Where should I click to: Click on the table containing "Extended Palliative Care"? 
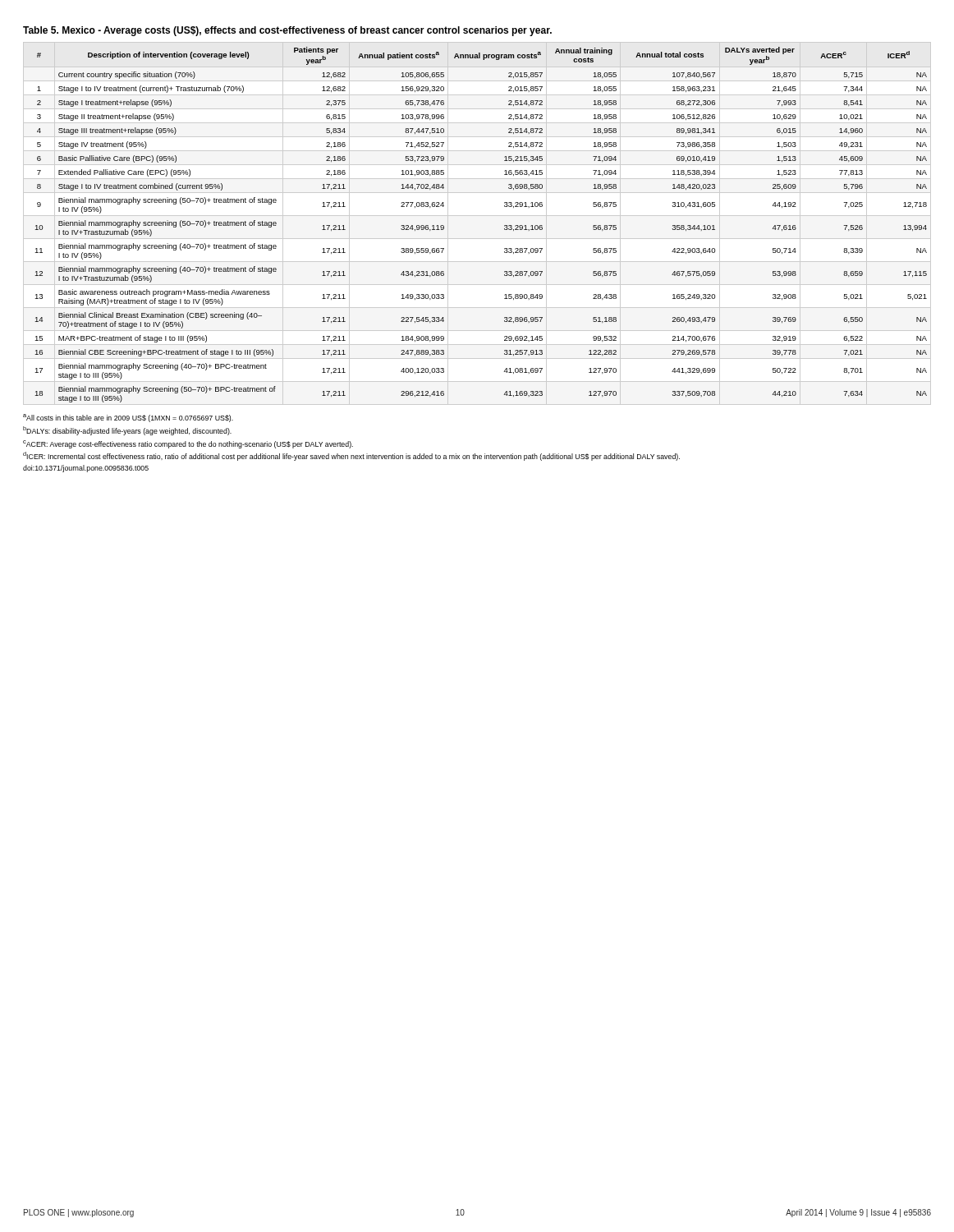click(477, 223)
